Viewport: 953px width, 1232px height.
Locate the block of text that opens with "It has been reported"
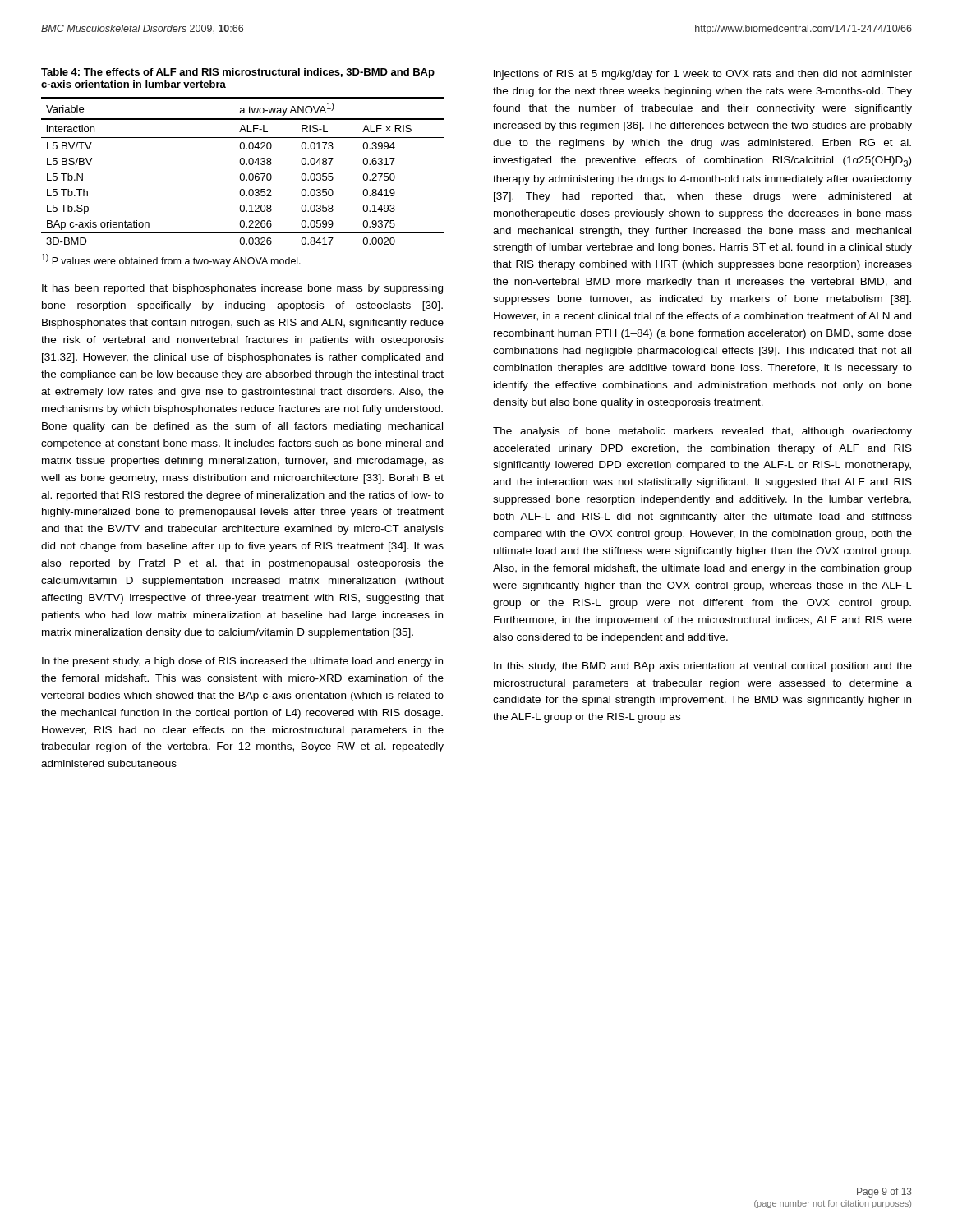click(x=242, y=460)
